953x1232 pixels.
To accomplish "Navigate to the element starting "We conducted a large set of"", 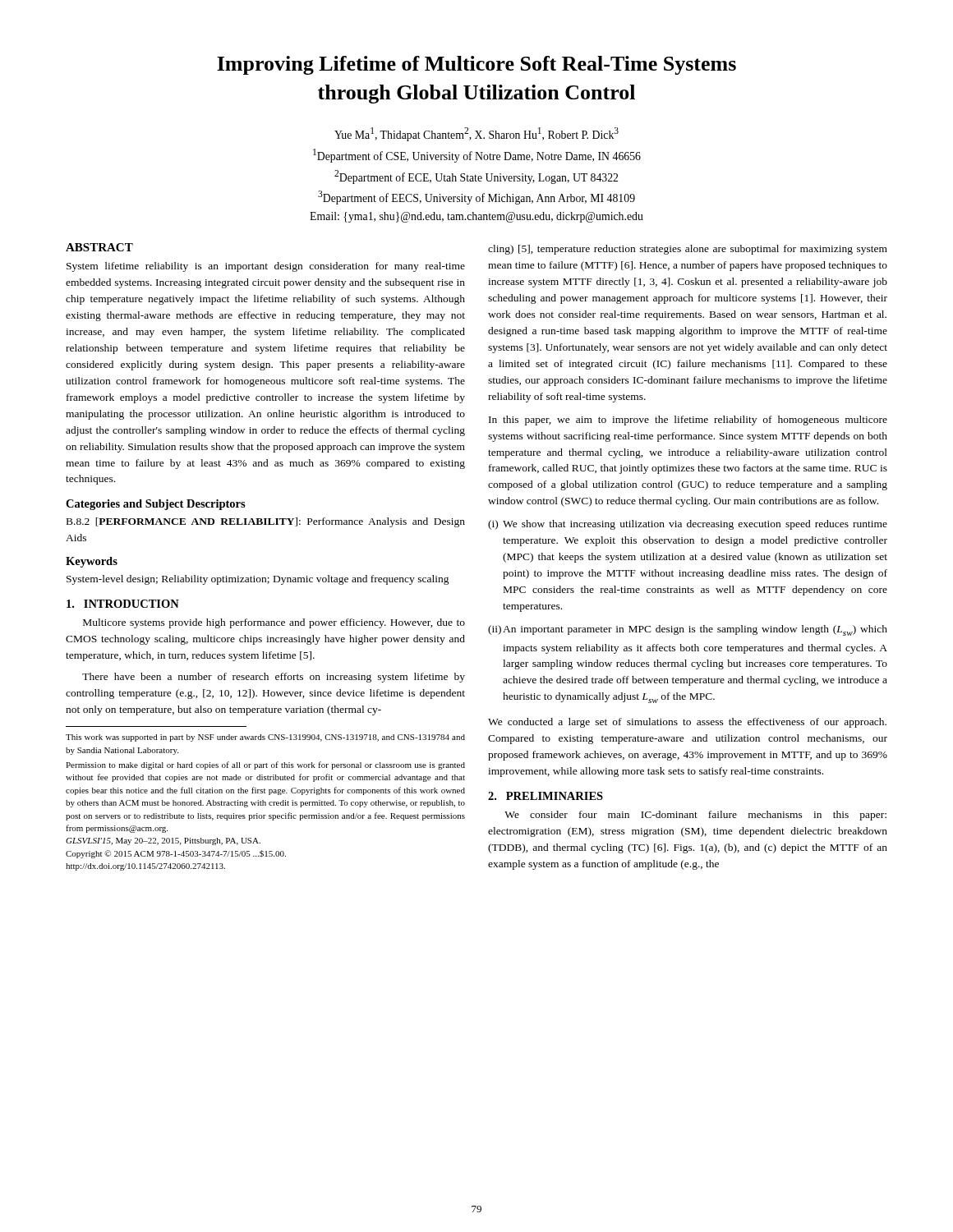I will tap(688, 746).
